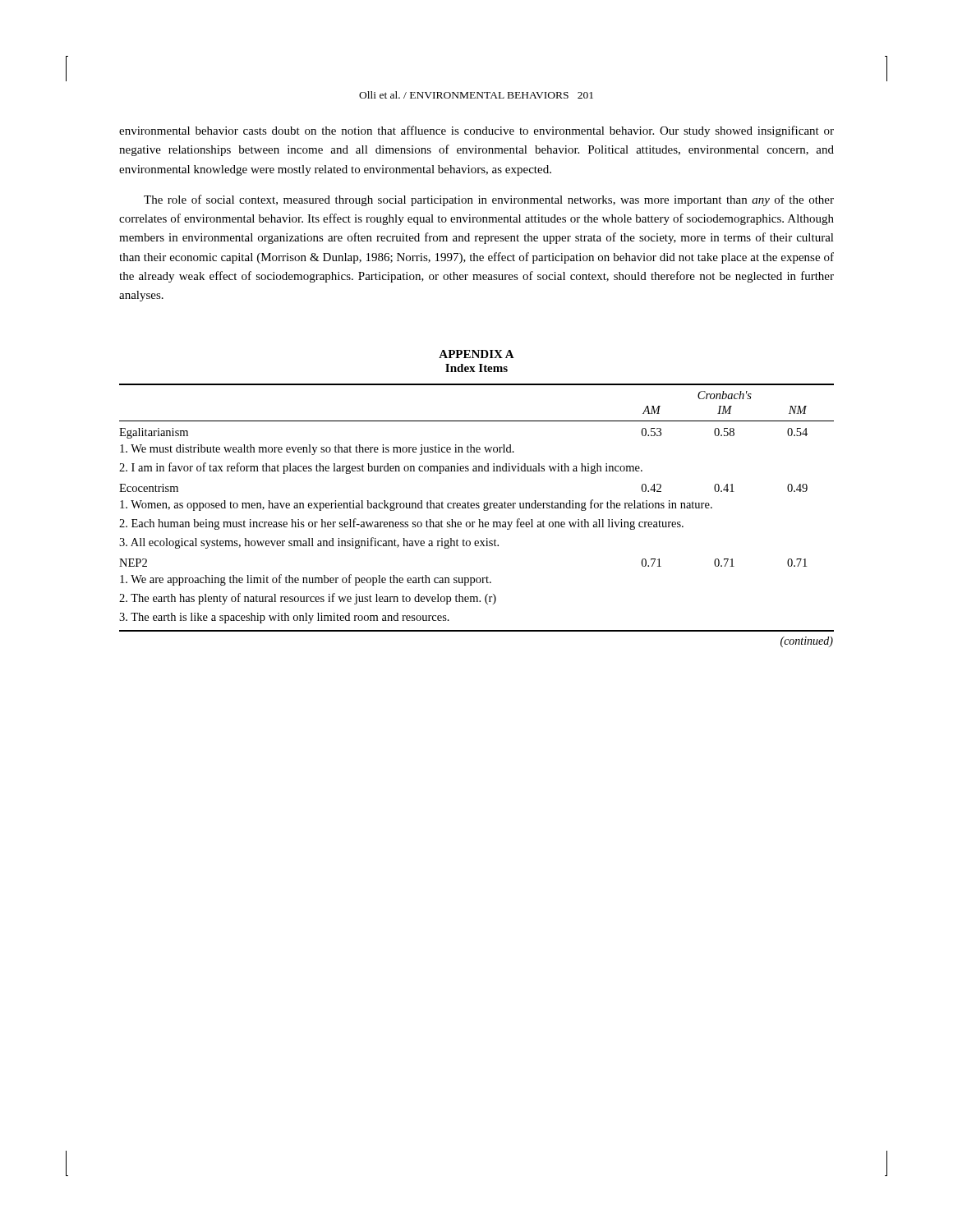
Task: Click on the region starting "The role of social"
Action: tap(476, 247)
